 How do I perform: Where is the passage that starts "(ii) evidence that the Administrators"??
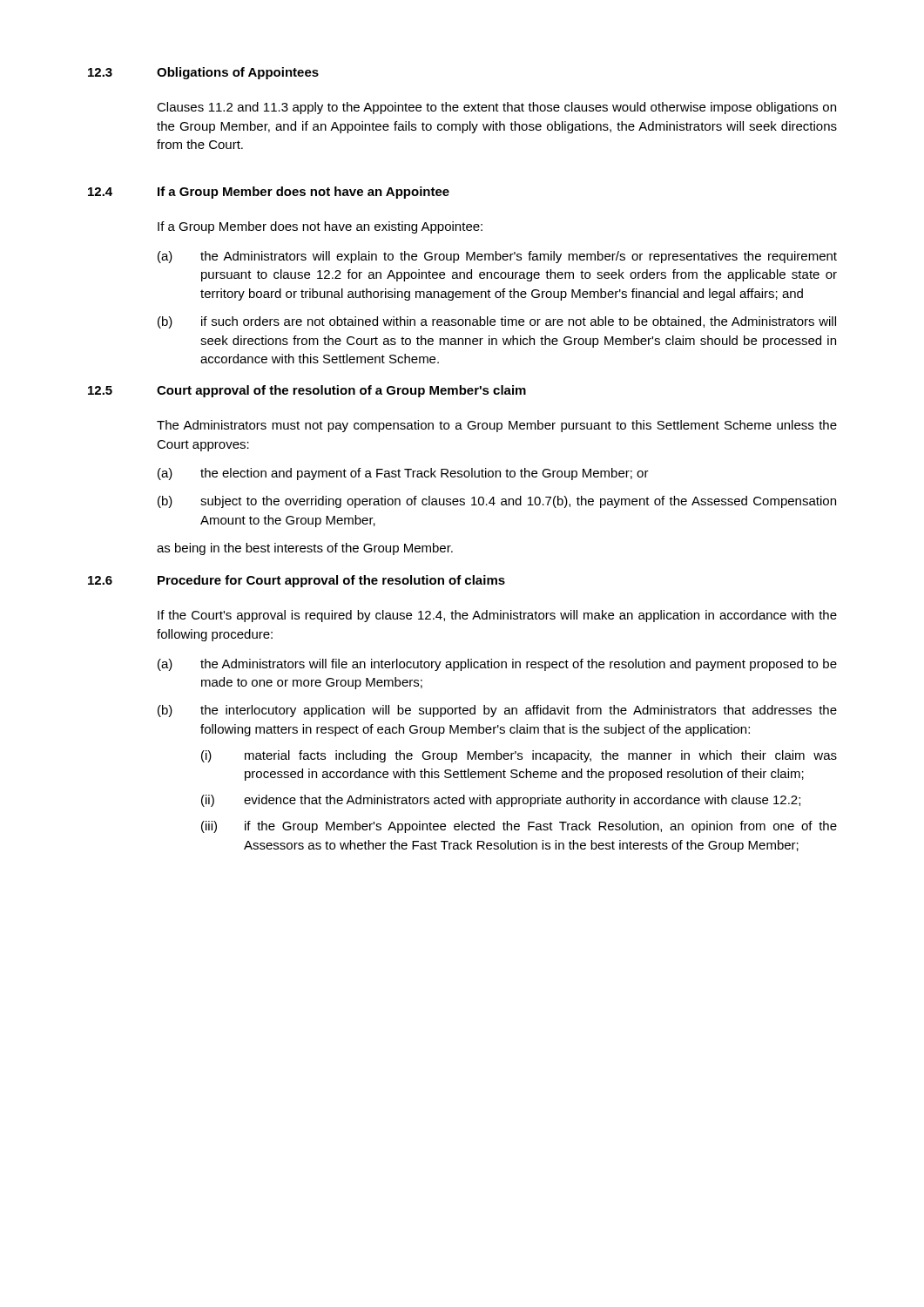[x=519, y=800]
